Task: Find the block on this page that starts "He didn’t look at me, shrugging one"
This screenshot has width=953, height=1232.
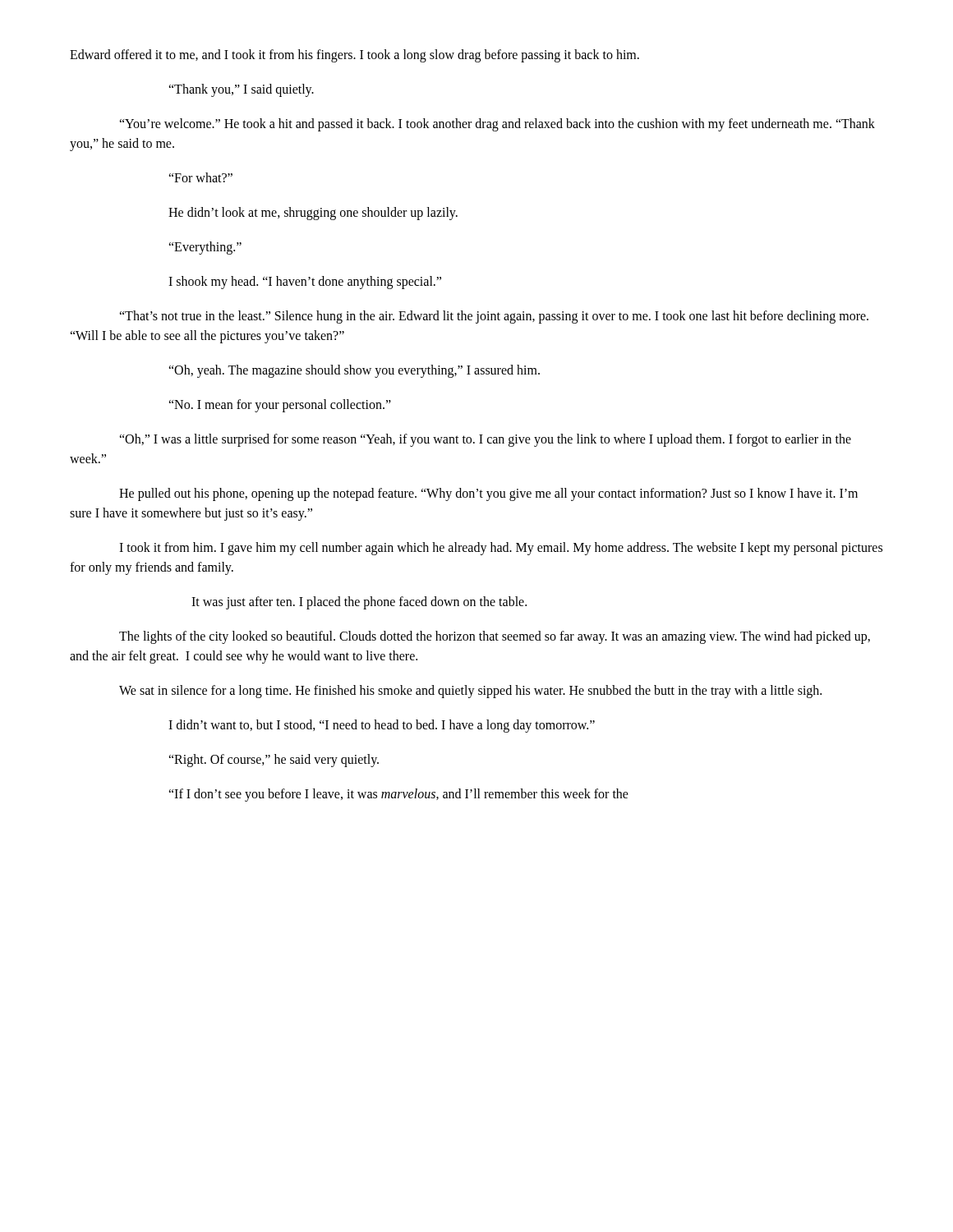Action: coord(313,212)
